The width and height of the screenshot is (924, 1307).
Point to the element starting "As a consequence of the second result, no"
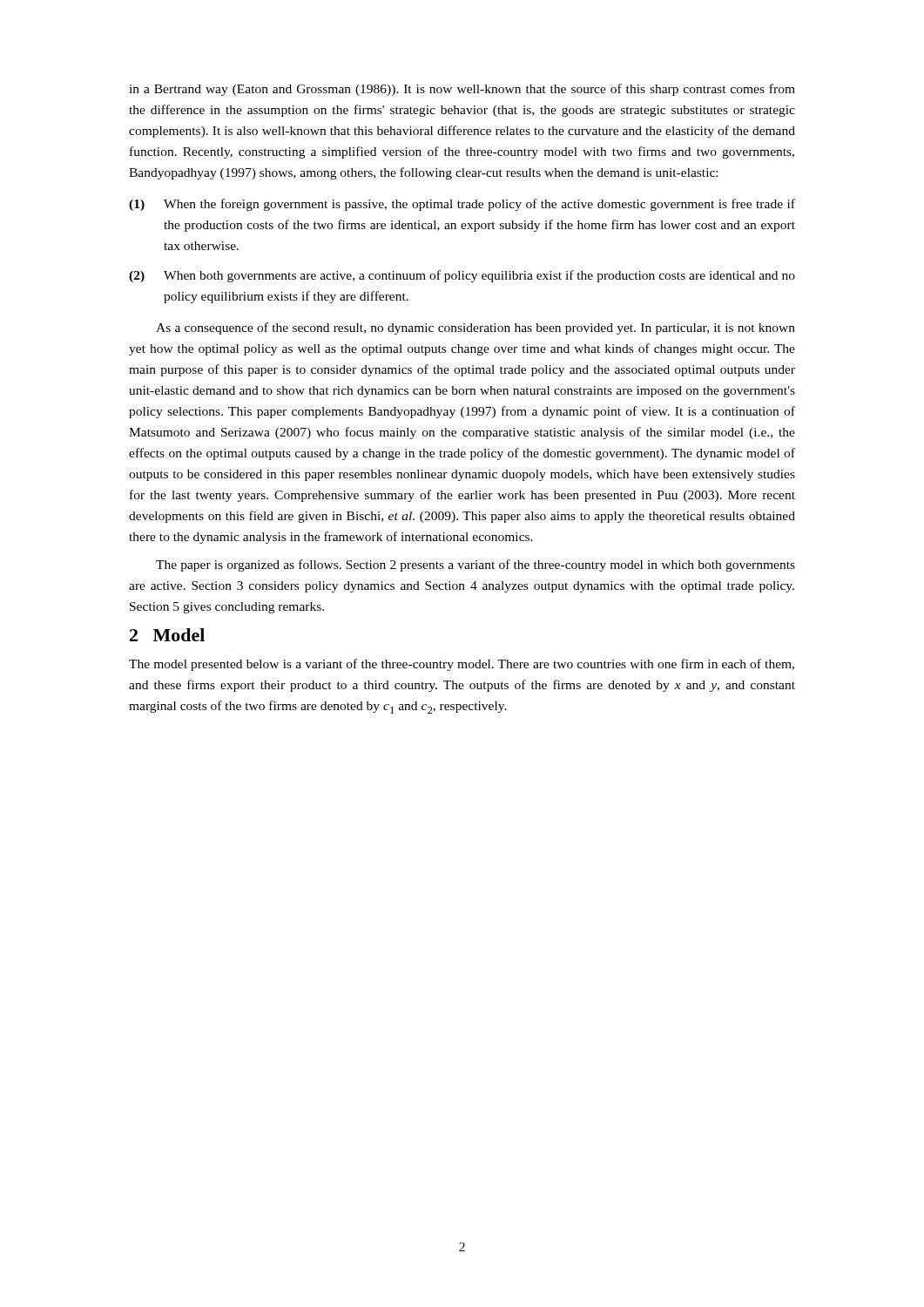(462, 467)
